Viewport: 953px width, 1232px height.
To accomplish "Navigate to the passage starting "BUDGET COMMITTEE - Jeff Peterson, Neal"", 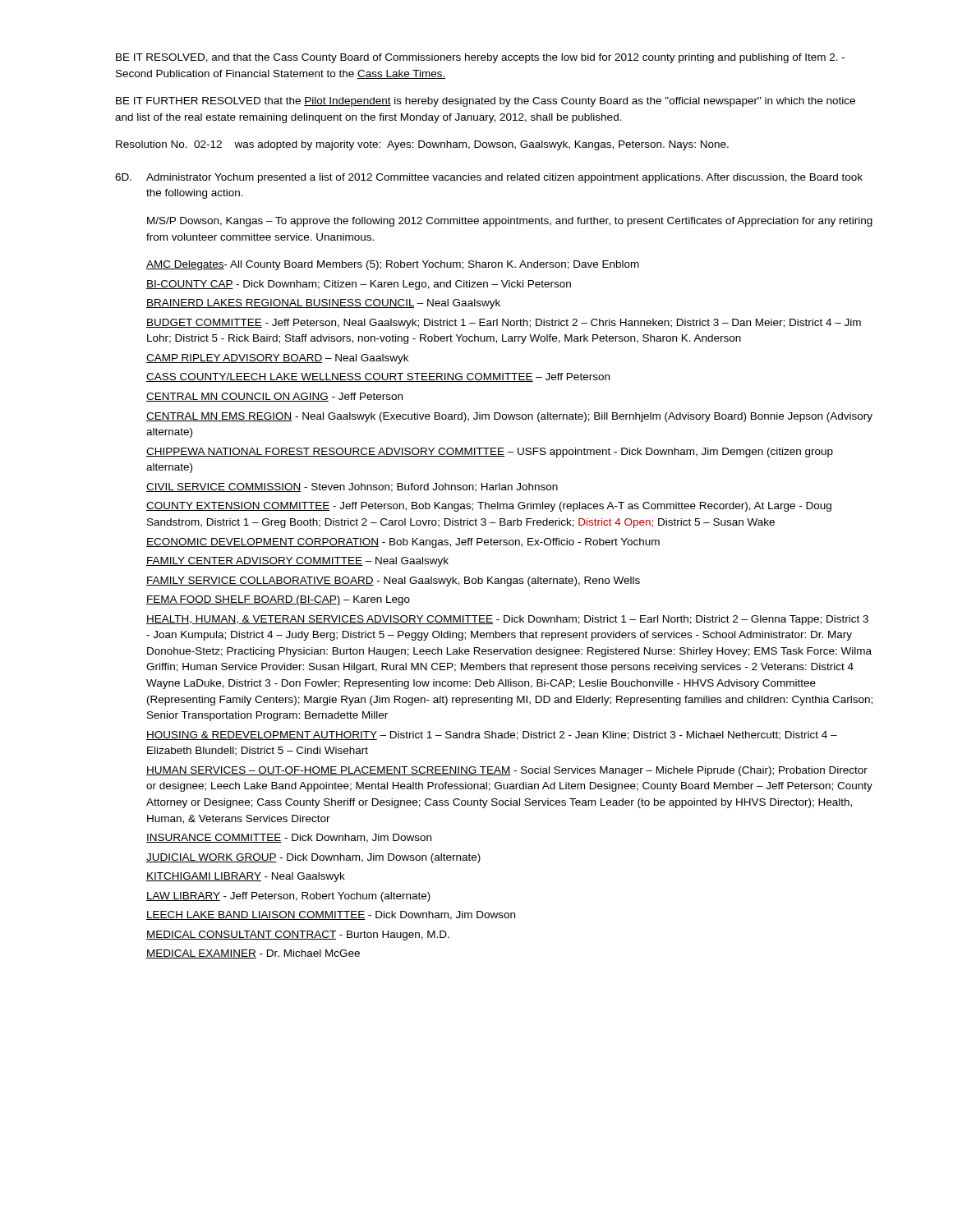I will coord(504,330).
